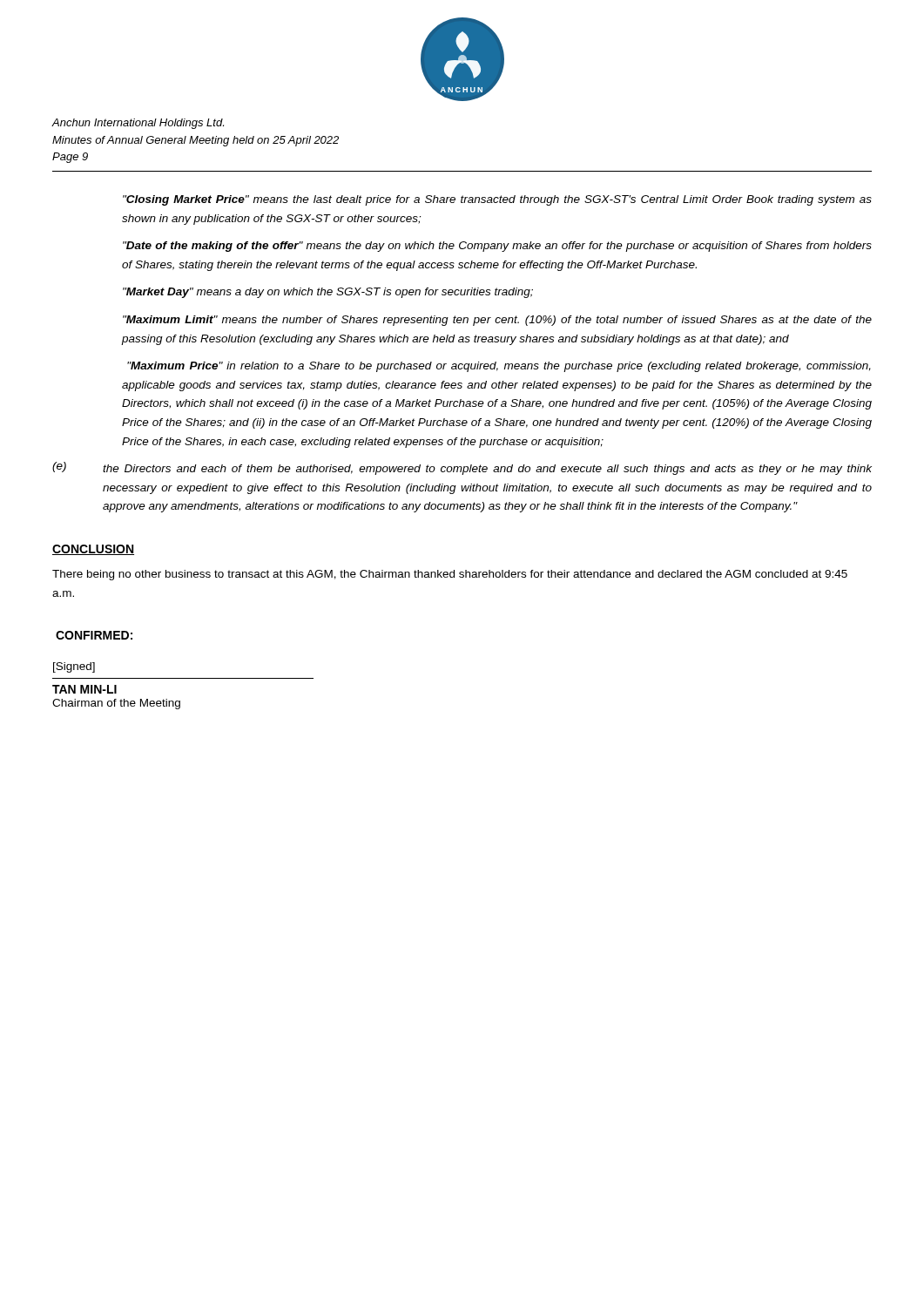Viewport: 924px width, 1307px height.
Task: Point to the region starting "There being no"
Action: pos(450,583)
